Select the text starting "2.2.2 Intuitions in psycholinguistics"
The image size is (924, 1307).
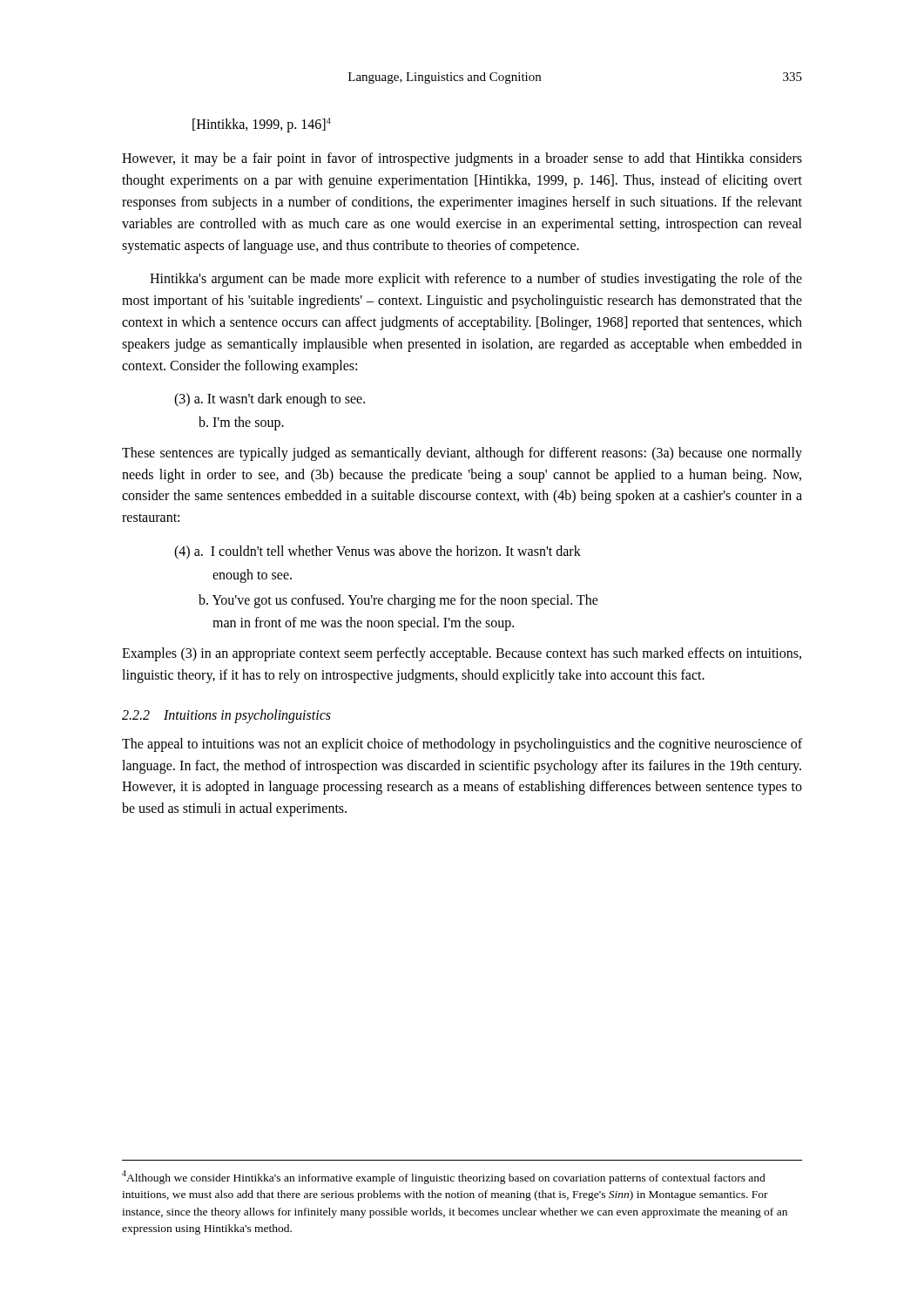[x=226, y=715]
